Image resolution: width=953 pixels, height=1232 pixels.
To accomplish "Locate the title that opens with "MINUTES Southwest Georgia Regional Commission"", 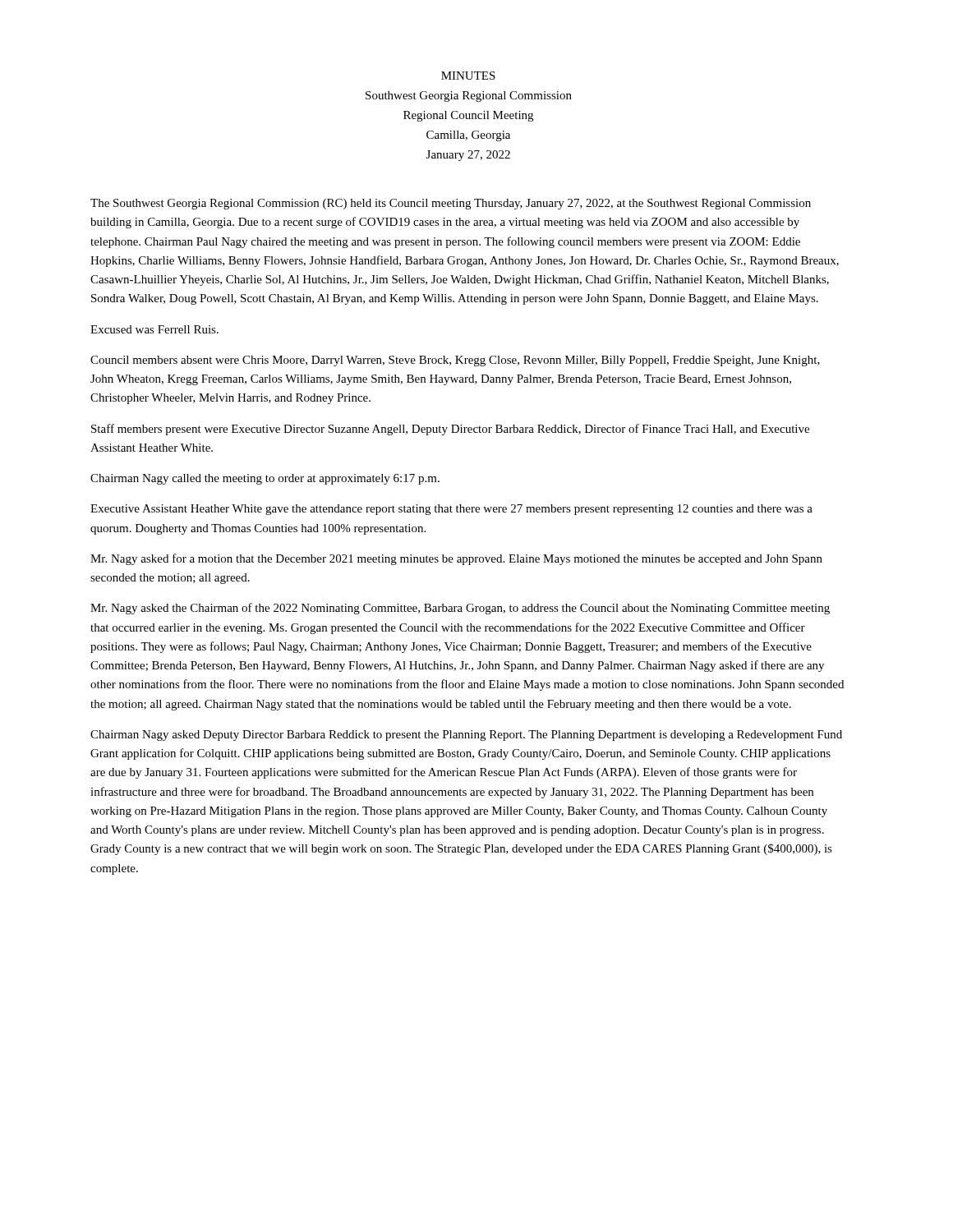I will coord(468,115).
